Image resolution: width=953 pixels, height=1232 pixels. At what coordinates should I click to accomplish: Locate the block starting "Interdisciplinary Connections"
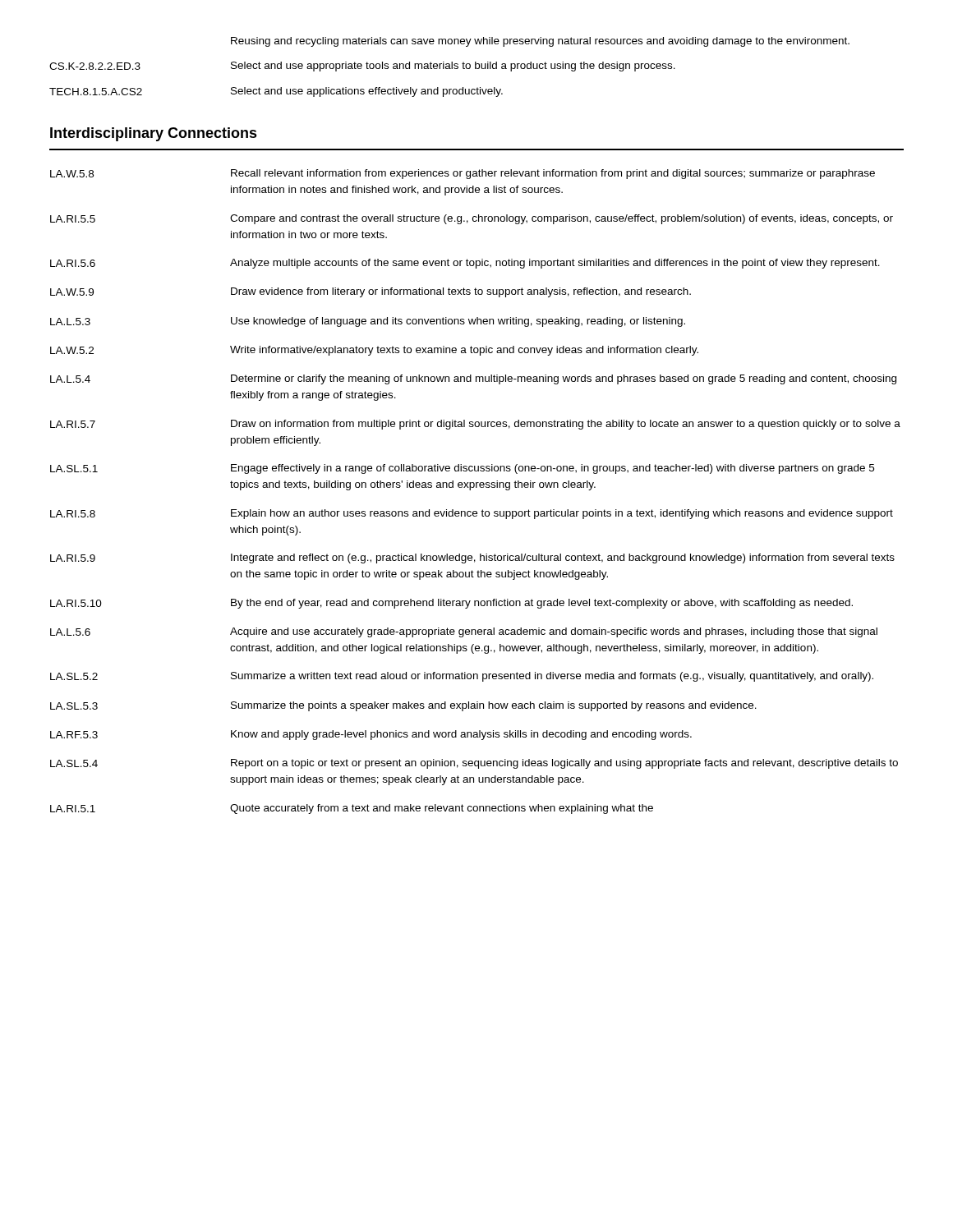154,134
